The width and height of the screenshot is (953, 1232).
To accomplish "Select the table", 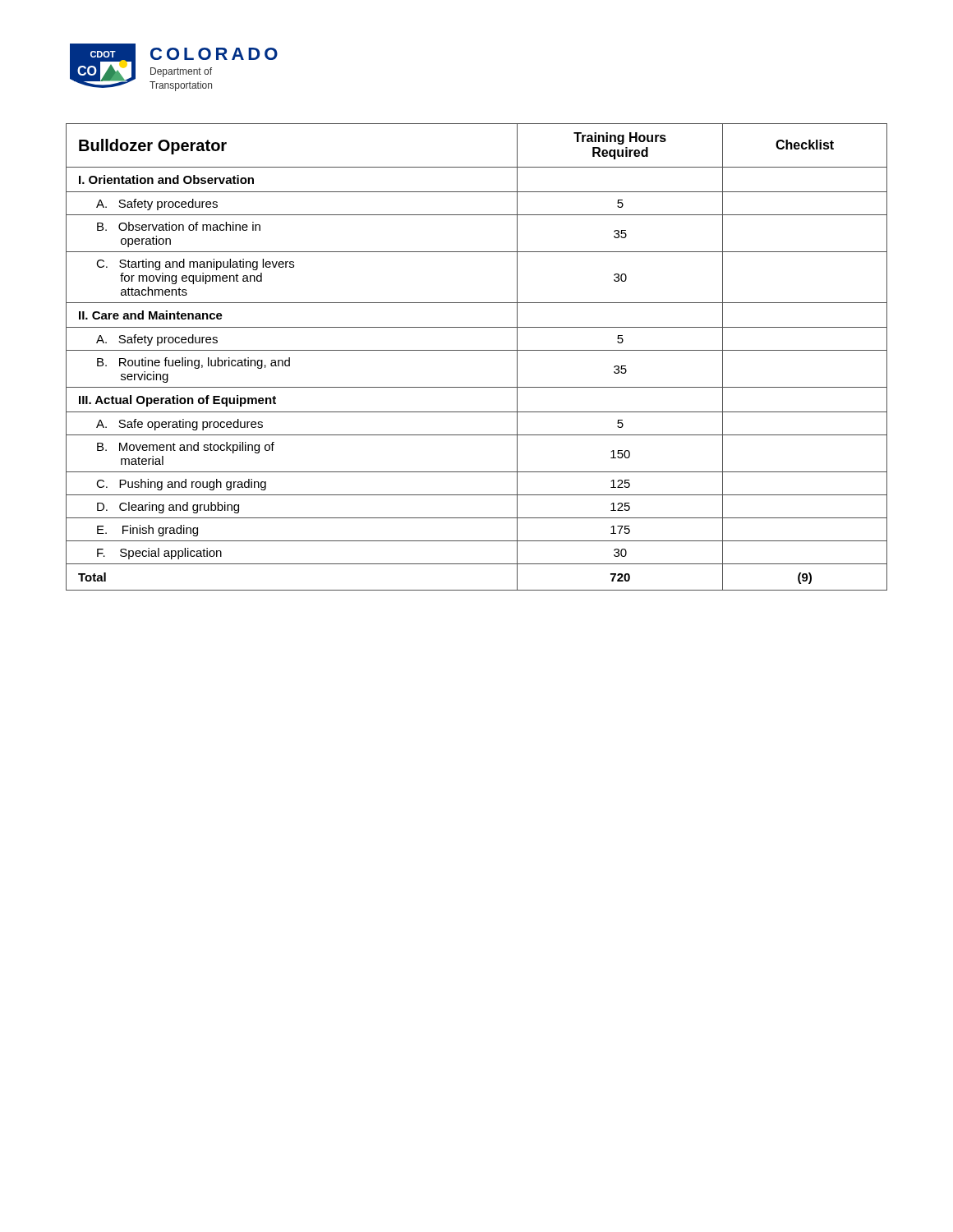I will [476, 357].
